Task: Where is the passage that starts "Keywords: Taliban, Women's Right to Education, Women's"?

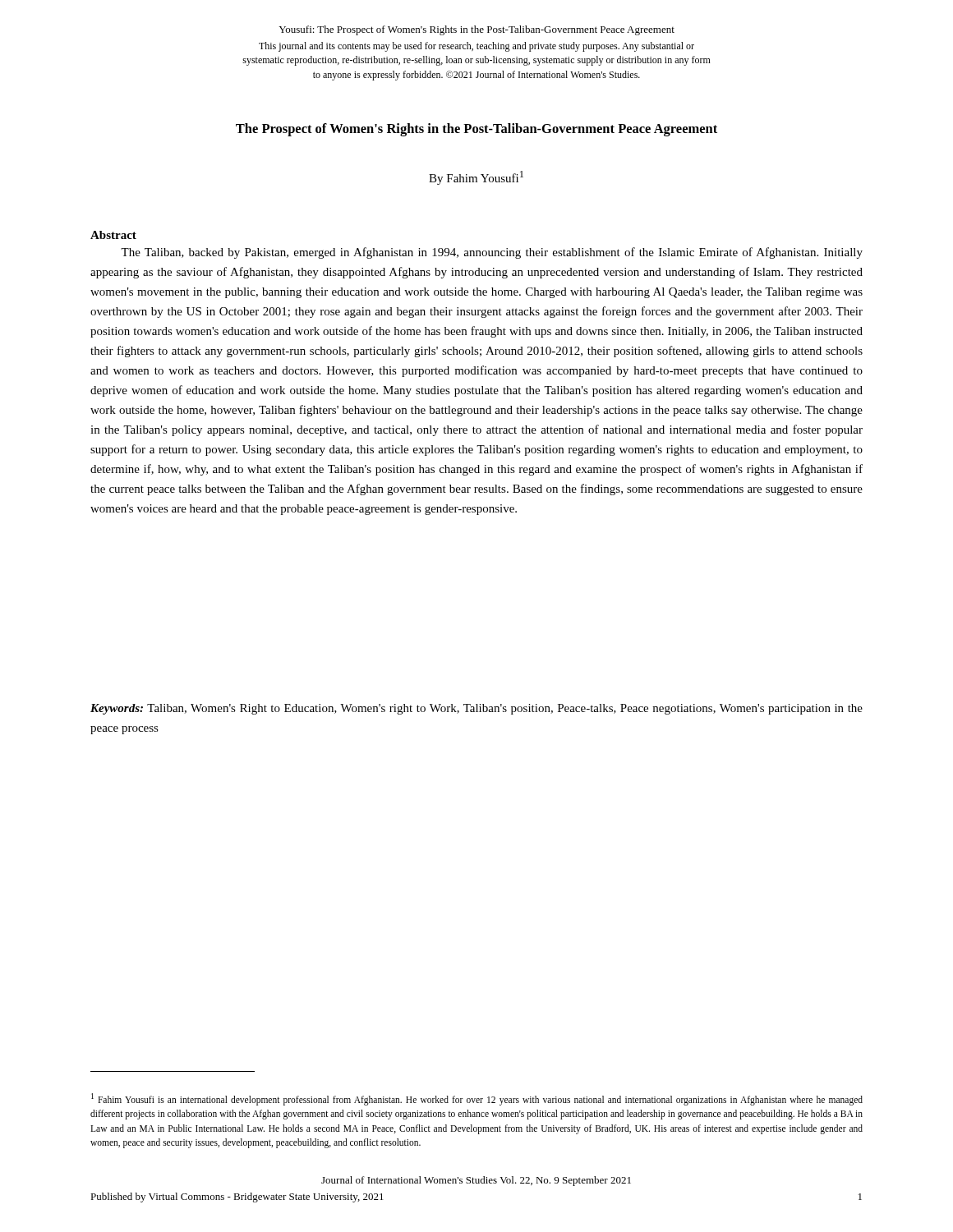Action: pyautogui.click(x=476, y=718)
